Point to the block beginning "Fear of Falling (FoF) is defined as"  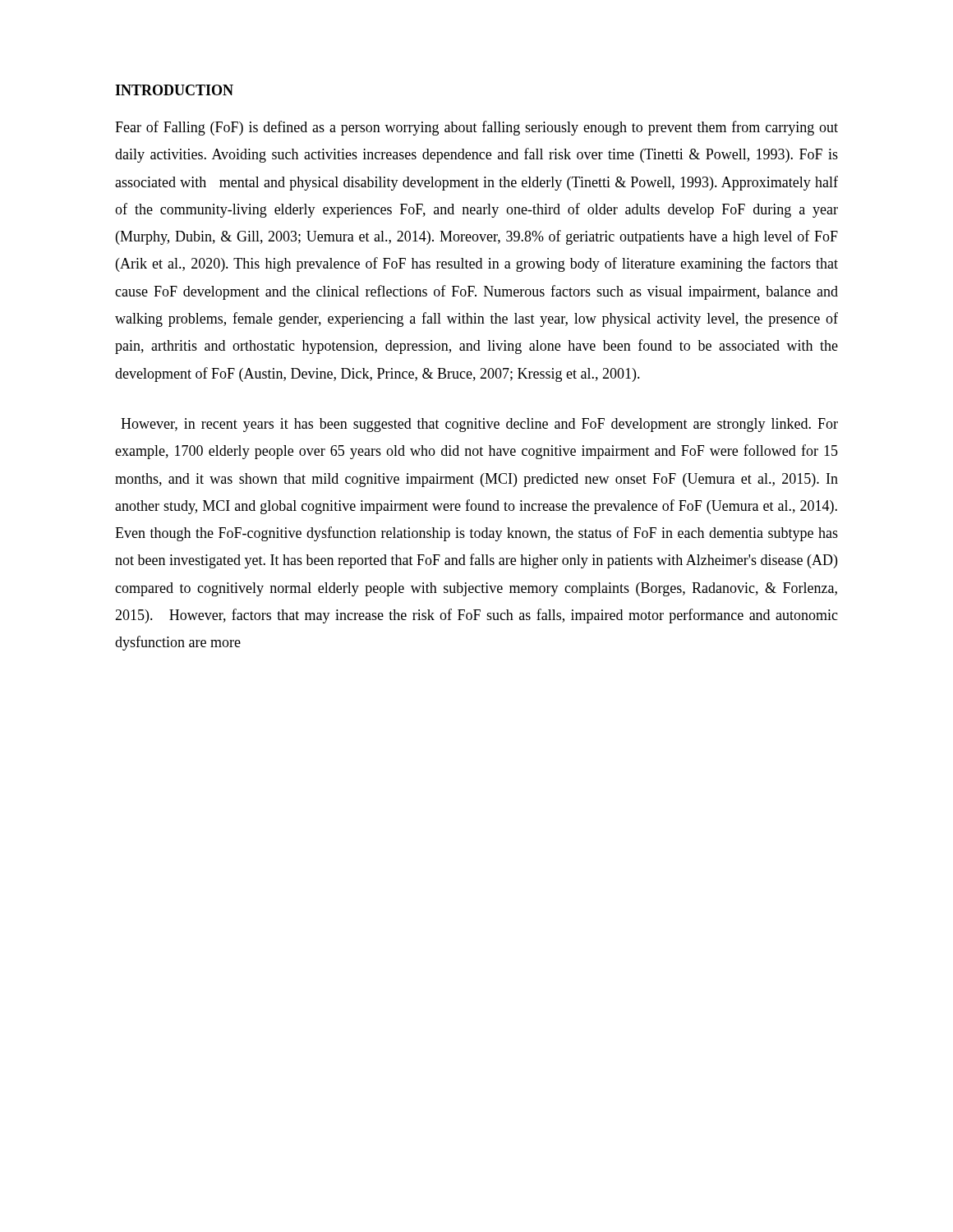[476, 250]
